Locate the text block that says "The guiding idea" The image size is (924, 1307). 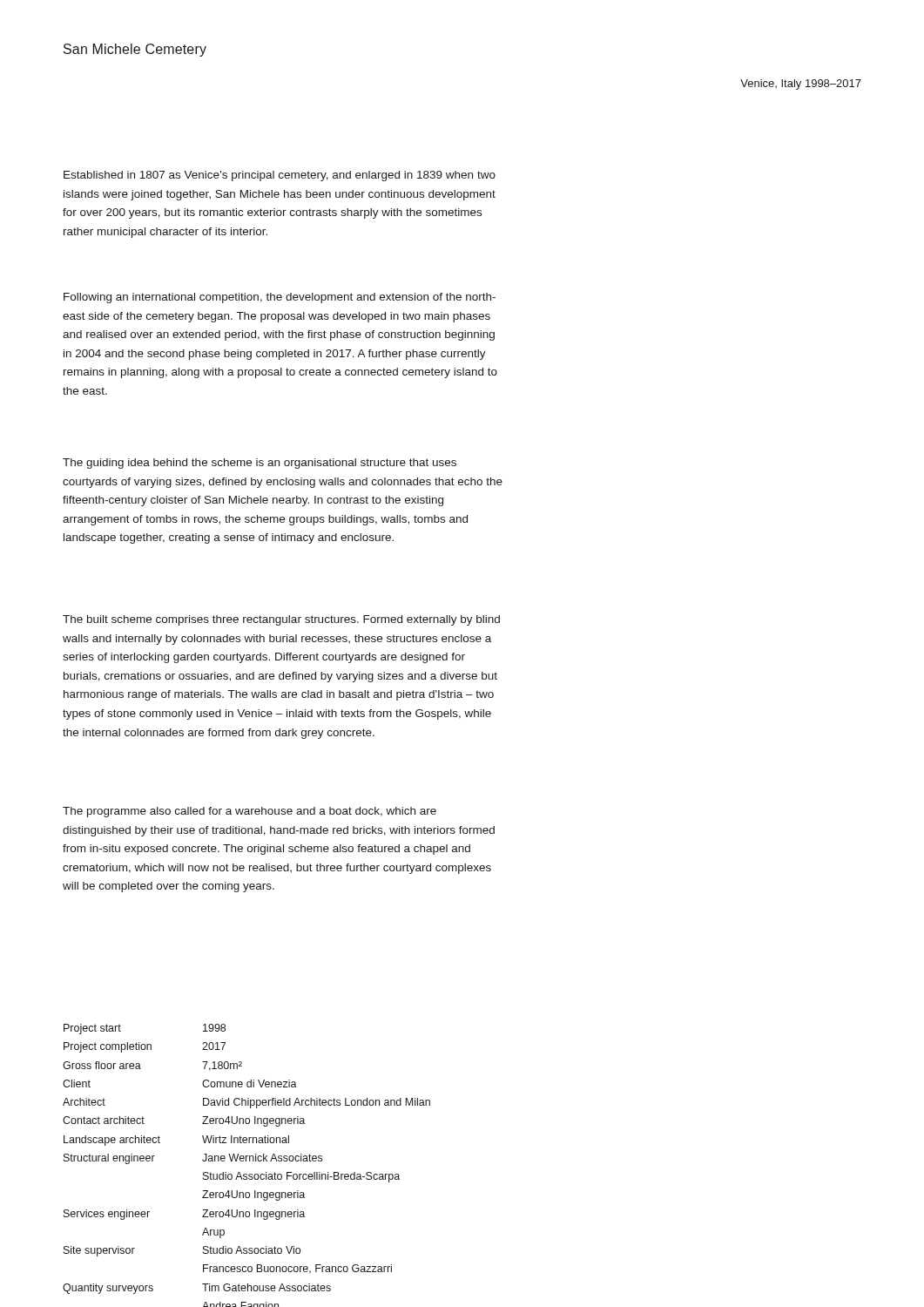[283, 500]
